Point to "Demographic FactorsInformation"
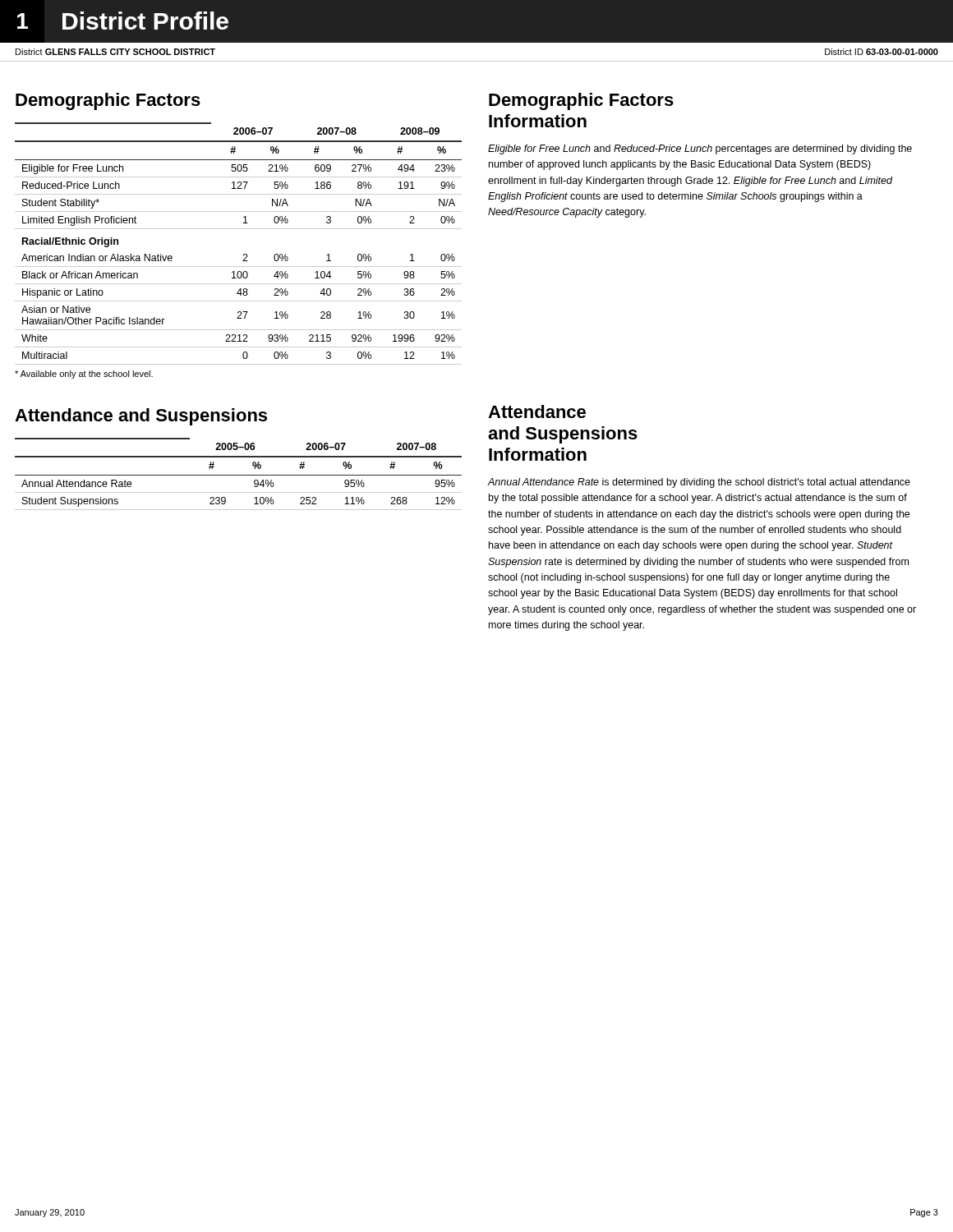This screenshot has width=953, height=1232. [x=581, y=111]
